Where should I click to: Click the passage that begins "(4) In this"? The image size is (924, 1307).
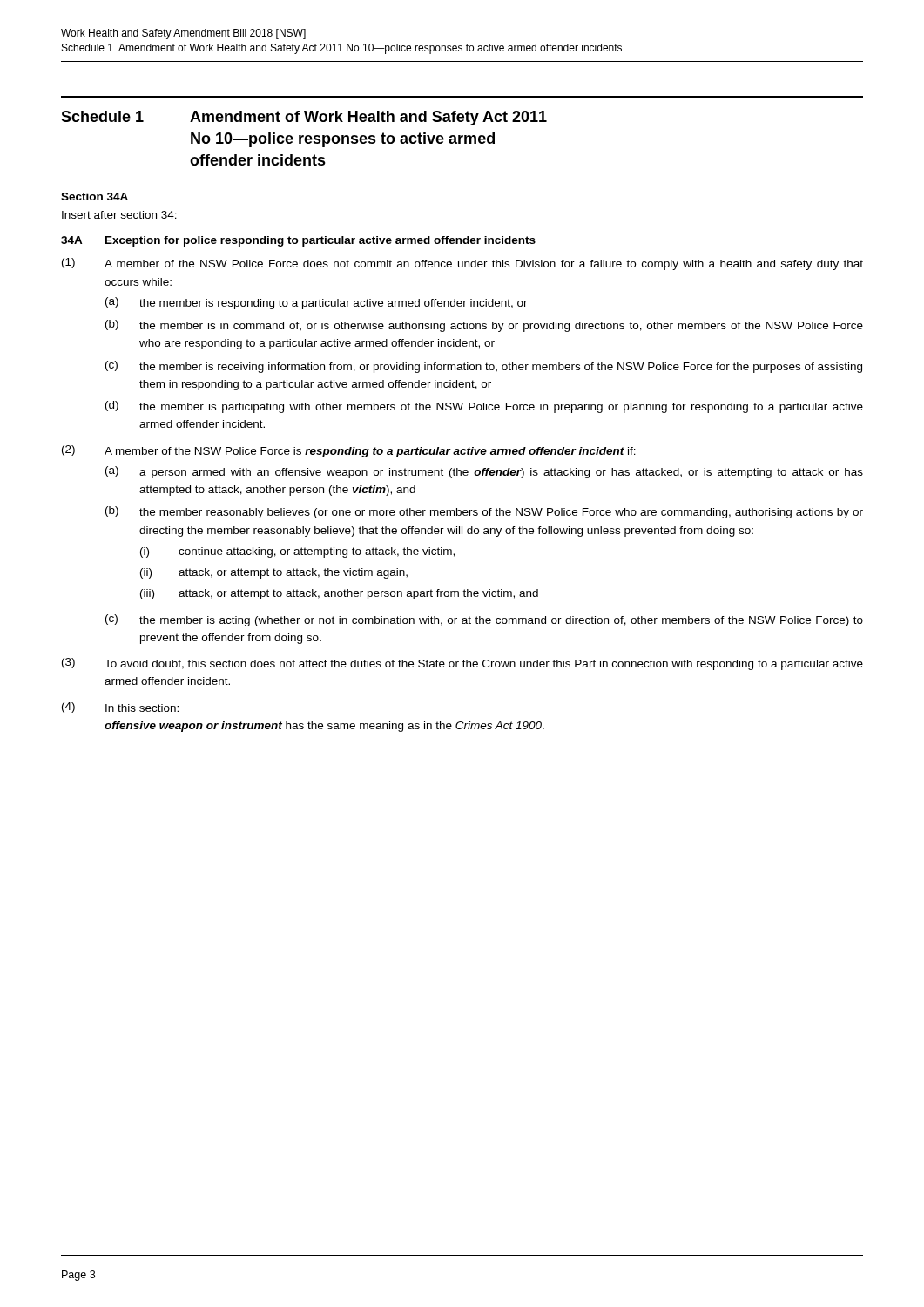pyautogui.click(x=462, y=717)
